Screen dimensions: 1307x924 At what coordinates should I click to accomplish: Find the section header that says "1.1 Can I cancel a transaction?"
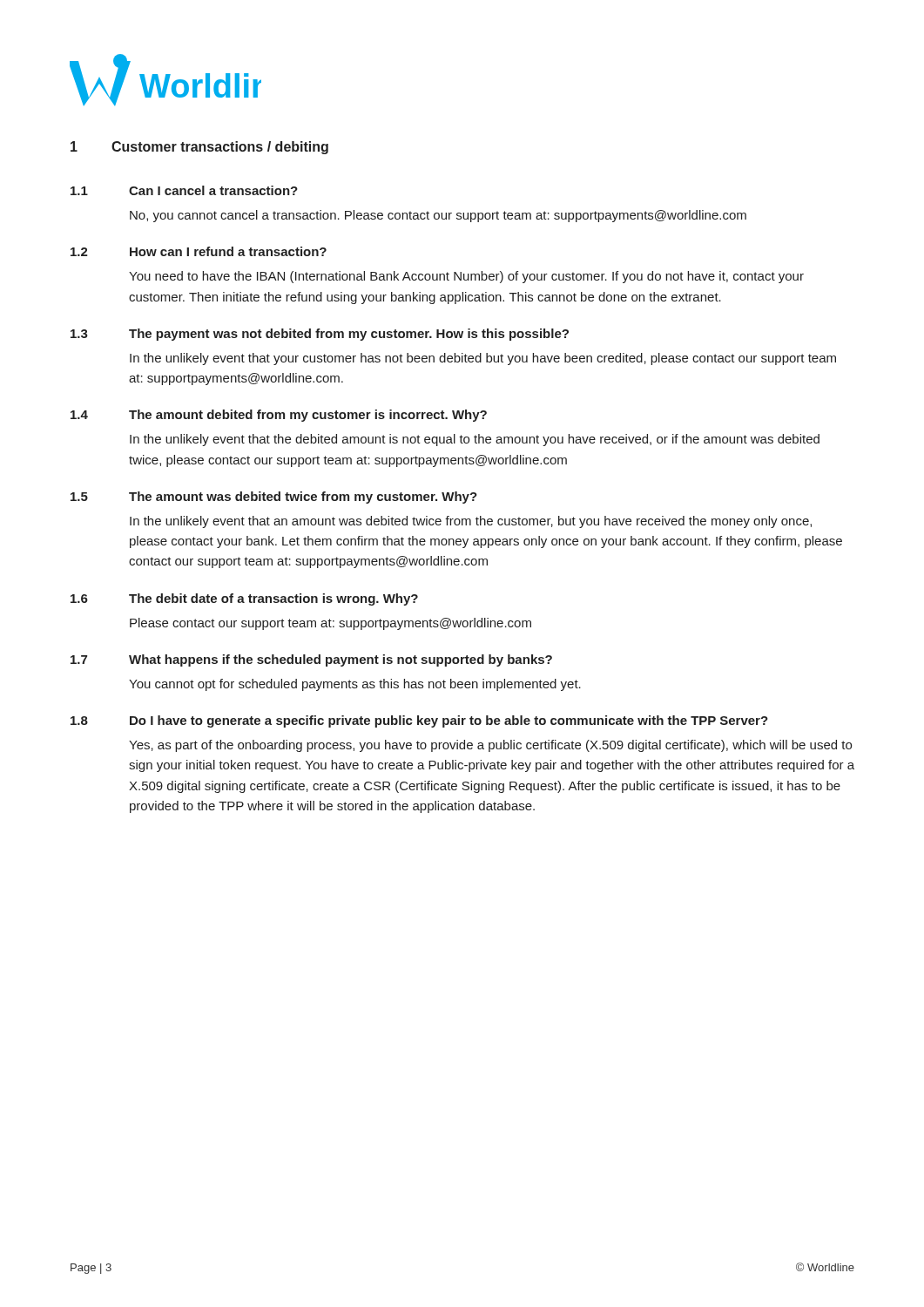tap(462, 204)
